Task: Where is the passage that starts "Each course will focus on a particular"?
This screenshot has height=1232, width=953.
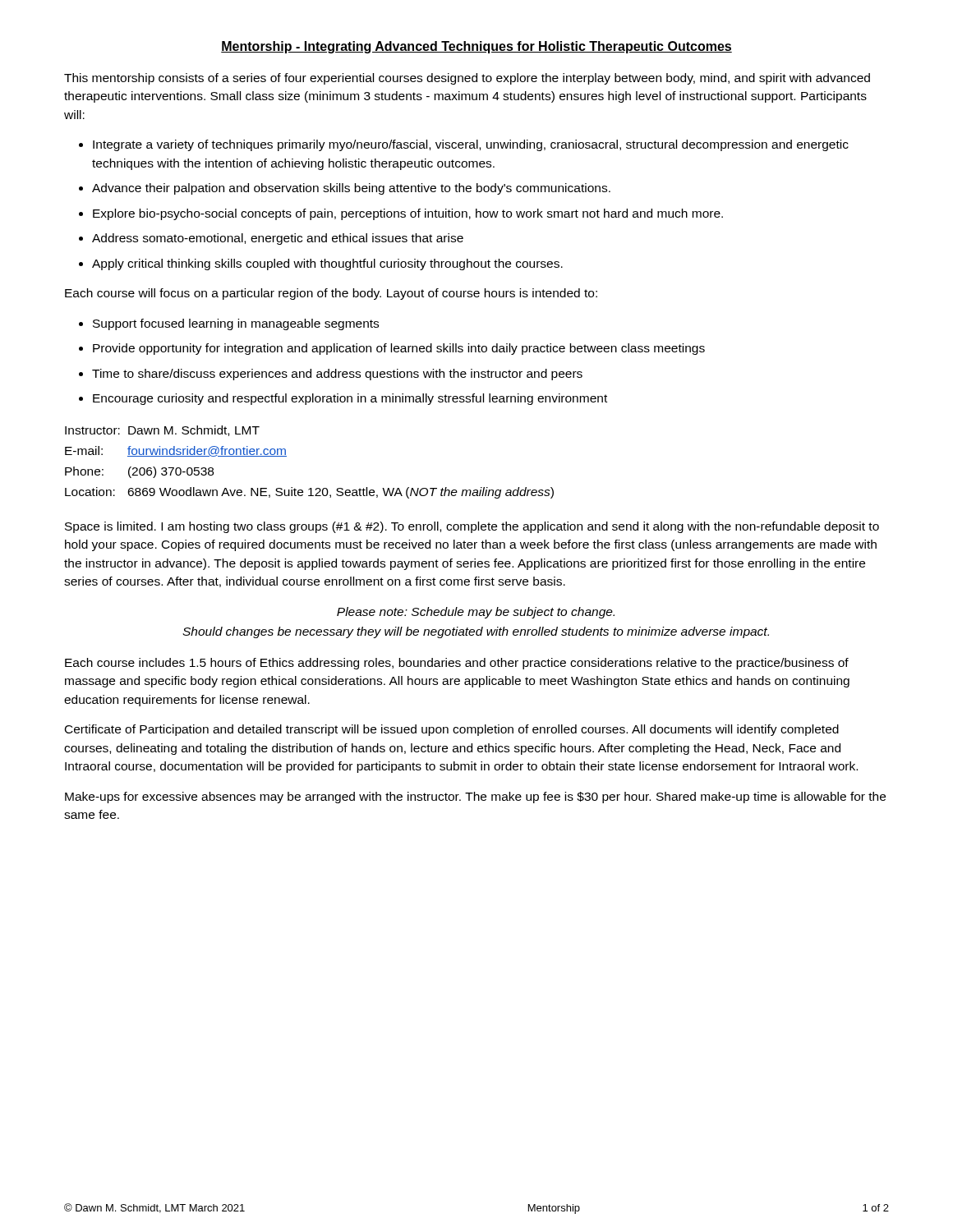Action: [331, 293]
